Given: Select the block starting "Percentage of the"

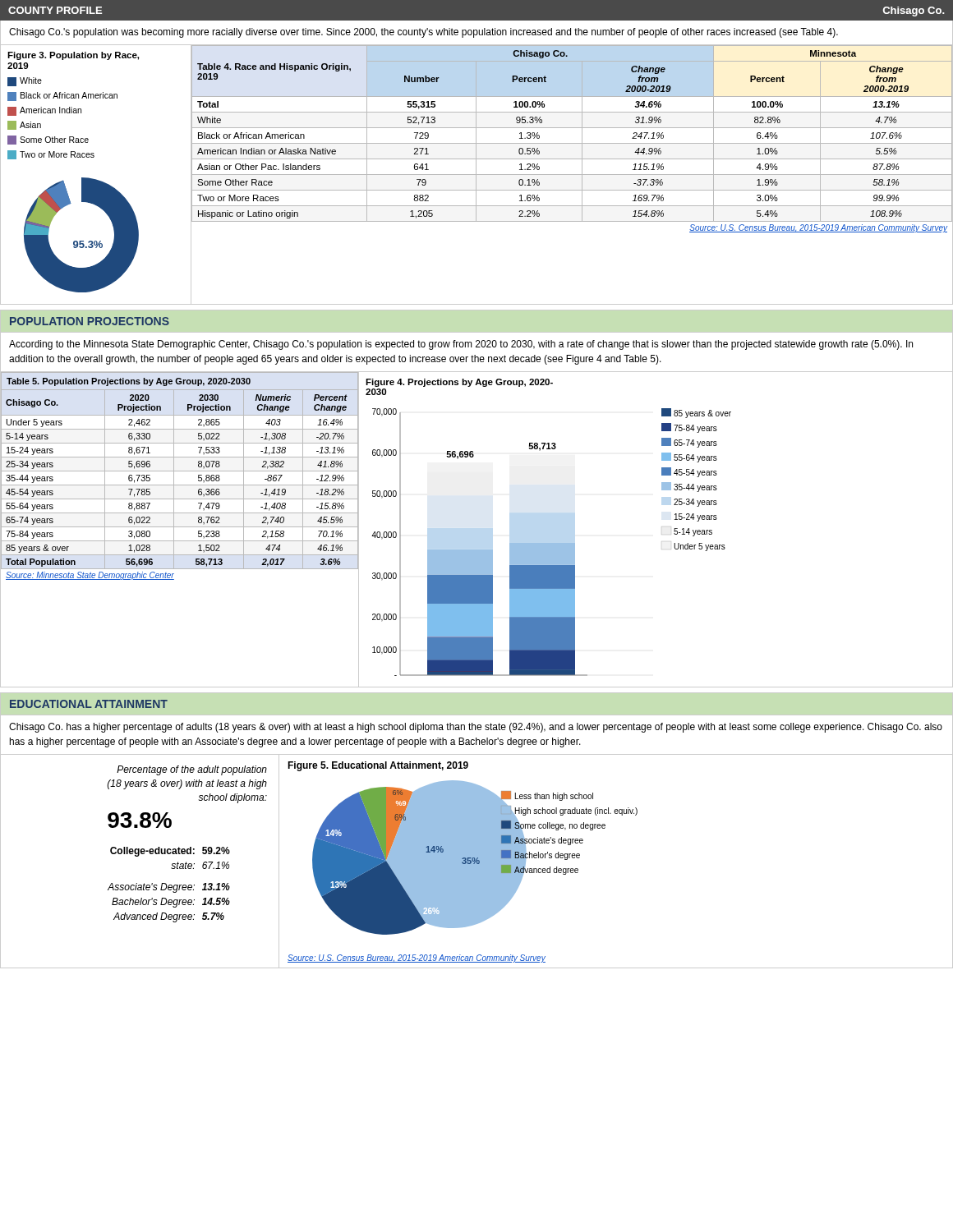Looking at the screenshot, I should pyautogui.click(x=187, y=783).
